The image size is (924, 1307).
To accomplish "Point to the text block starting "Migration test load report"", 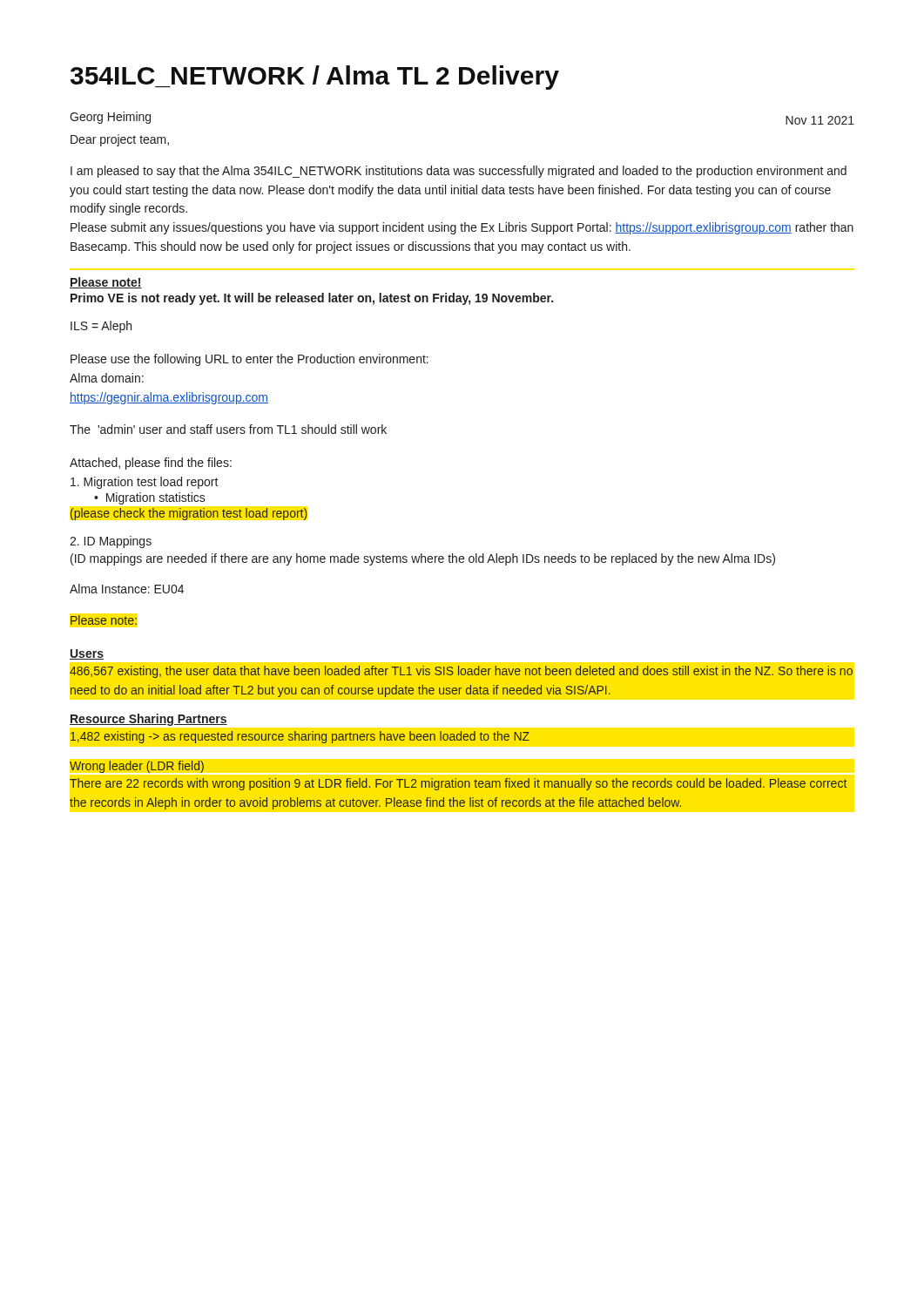I will (144, 481).
